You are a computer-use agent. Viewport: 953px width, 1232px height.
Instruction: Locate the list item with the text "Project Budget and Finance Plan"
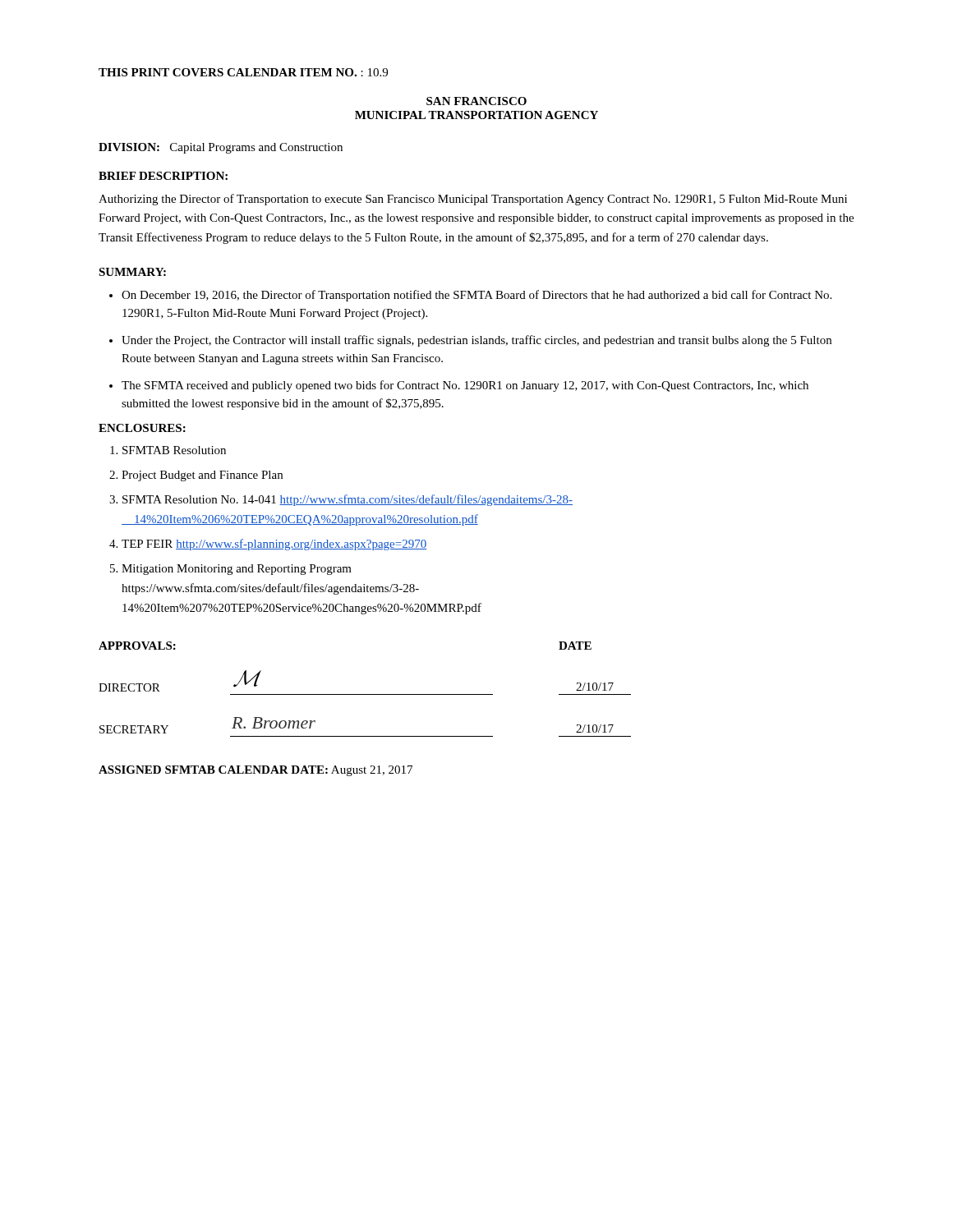coord(196,476)
